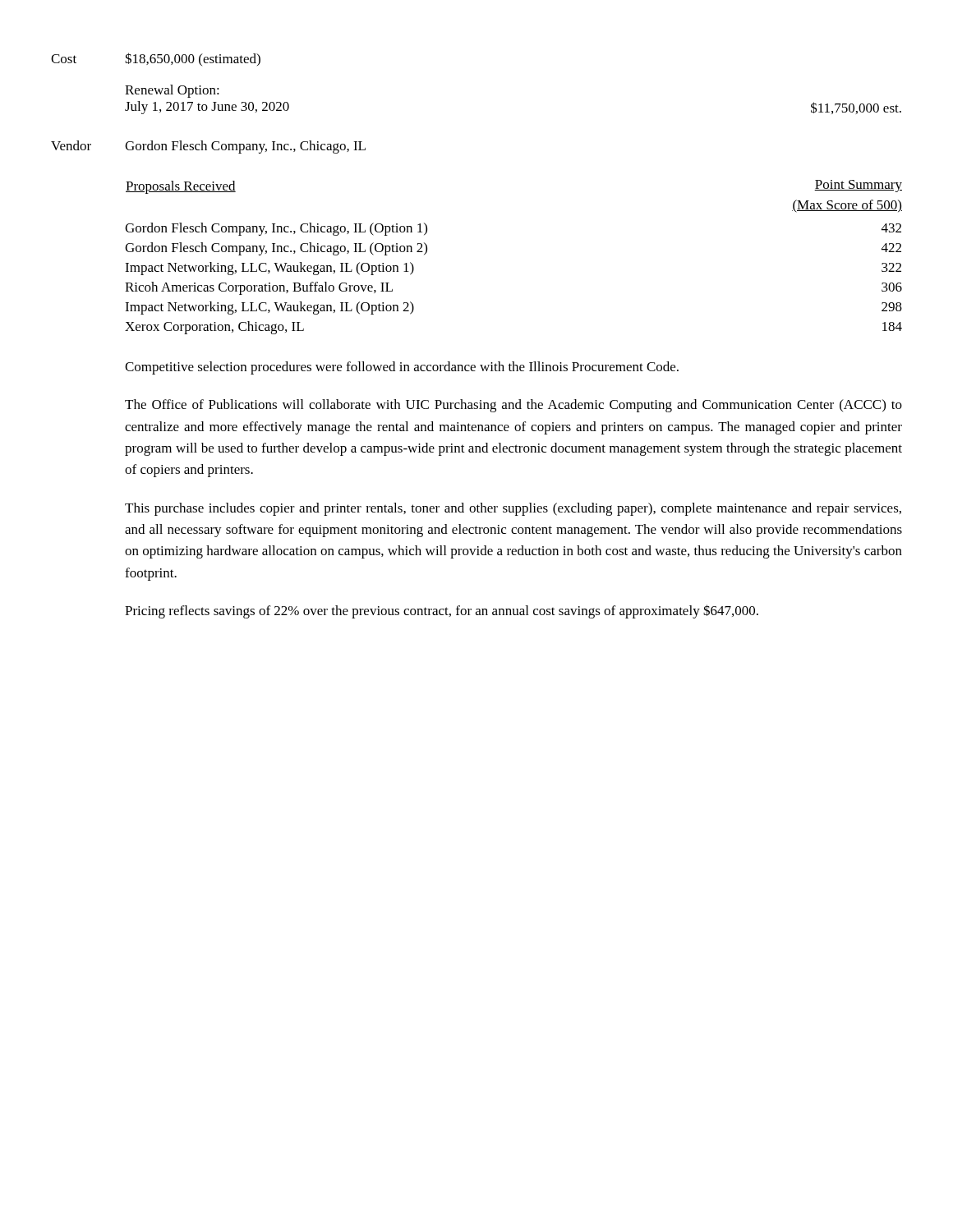Locate the block of text that opens with "Renewal Option: July 1, 2017"
The height and width of the screenshot is (1232, 953).
click(x=172, y=91)
